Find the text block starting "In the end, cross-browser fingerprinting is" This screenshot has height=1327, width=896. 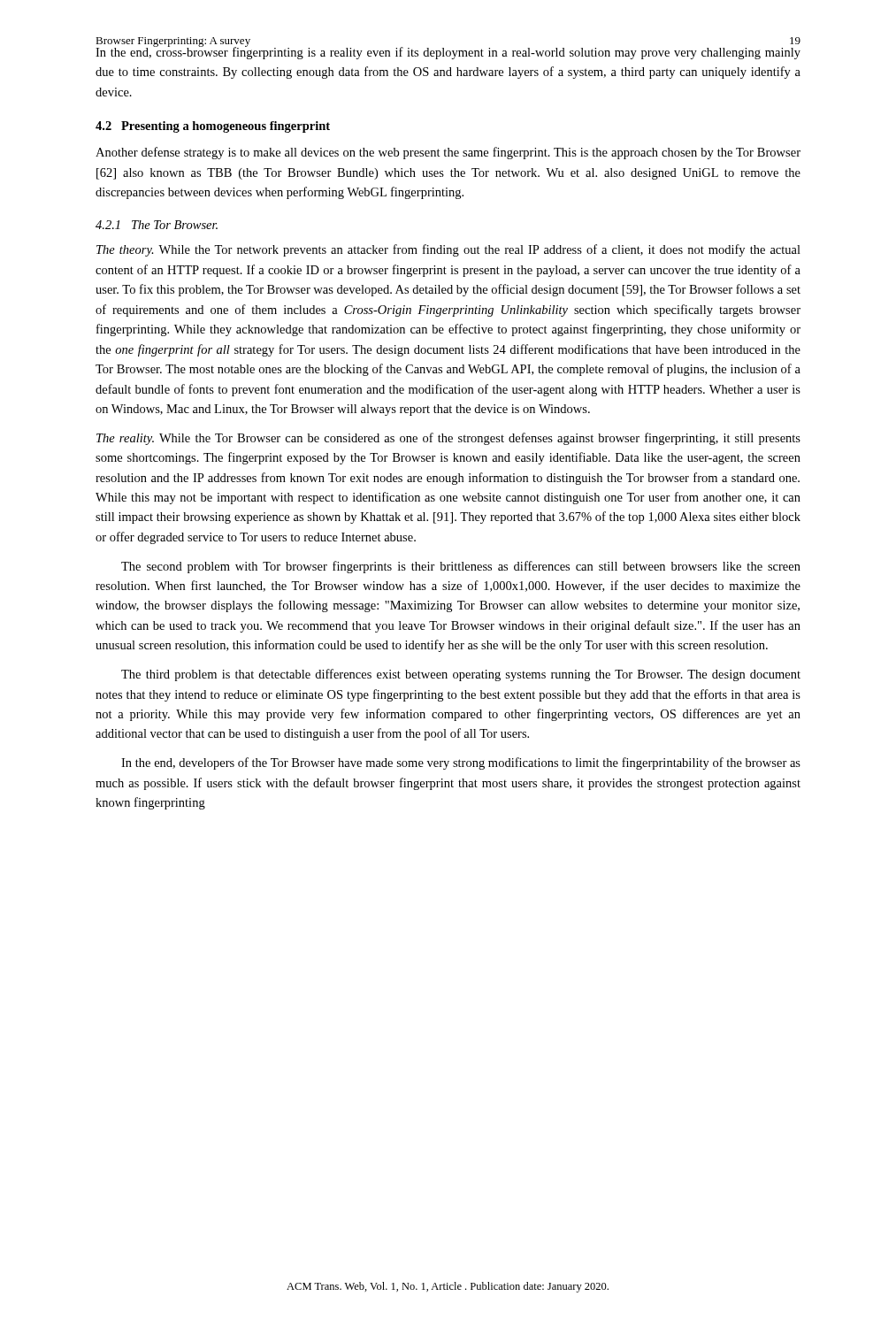(x=448, y=72)
